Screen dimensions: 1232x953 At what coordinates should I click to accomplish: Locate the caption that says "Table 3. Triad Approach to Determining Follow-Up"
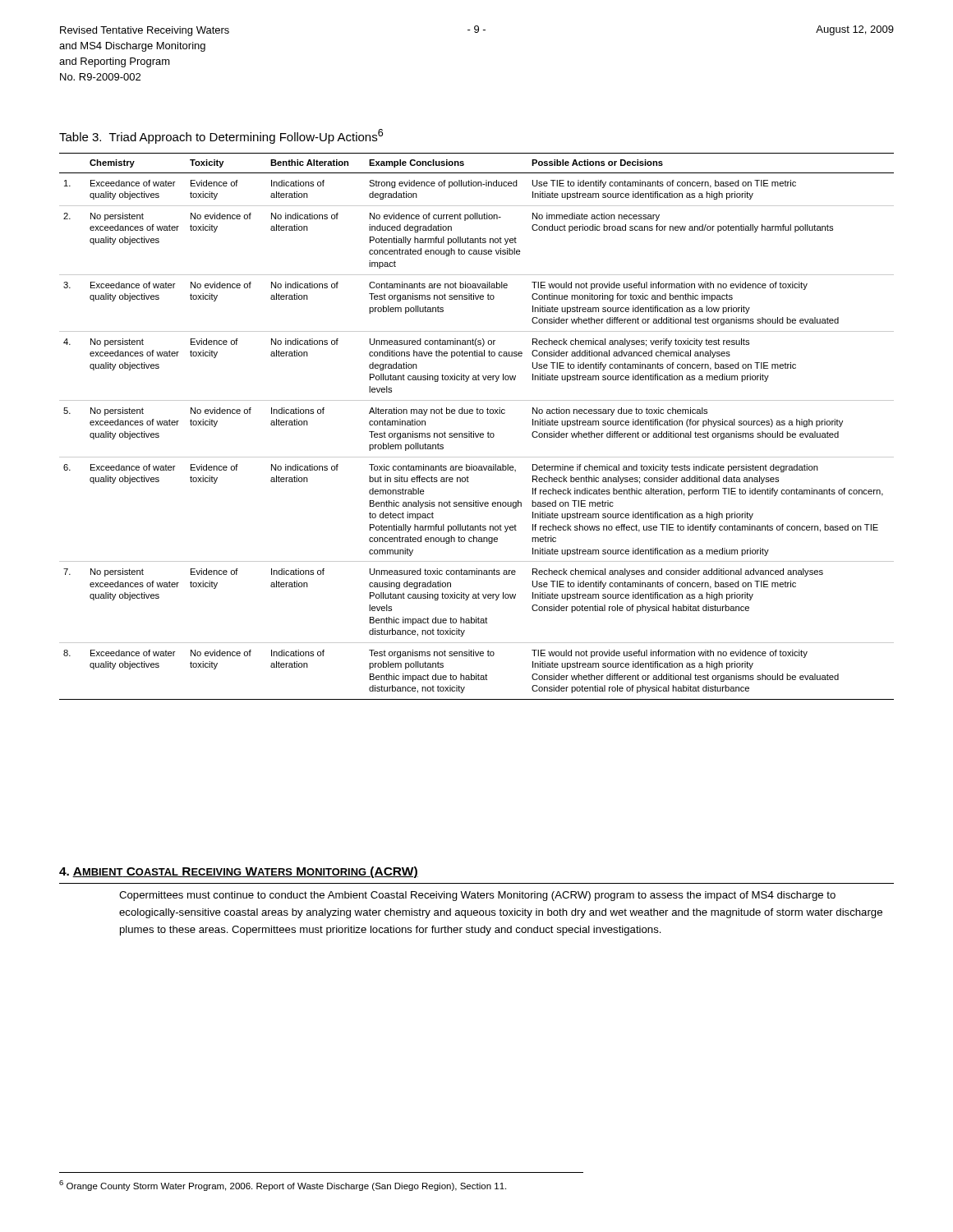pos(221,136)
